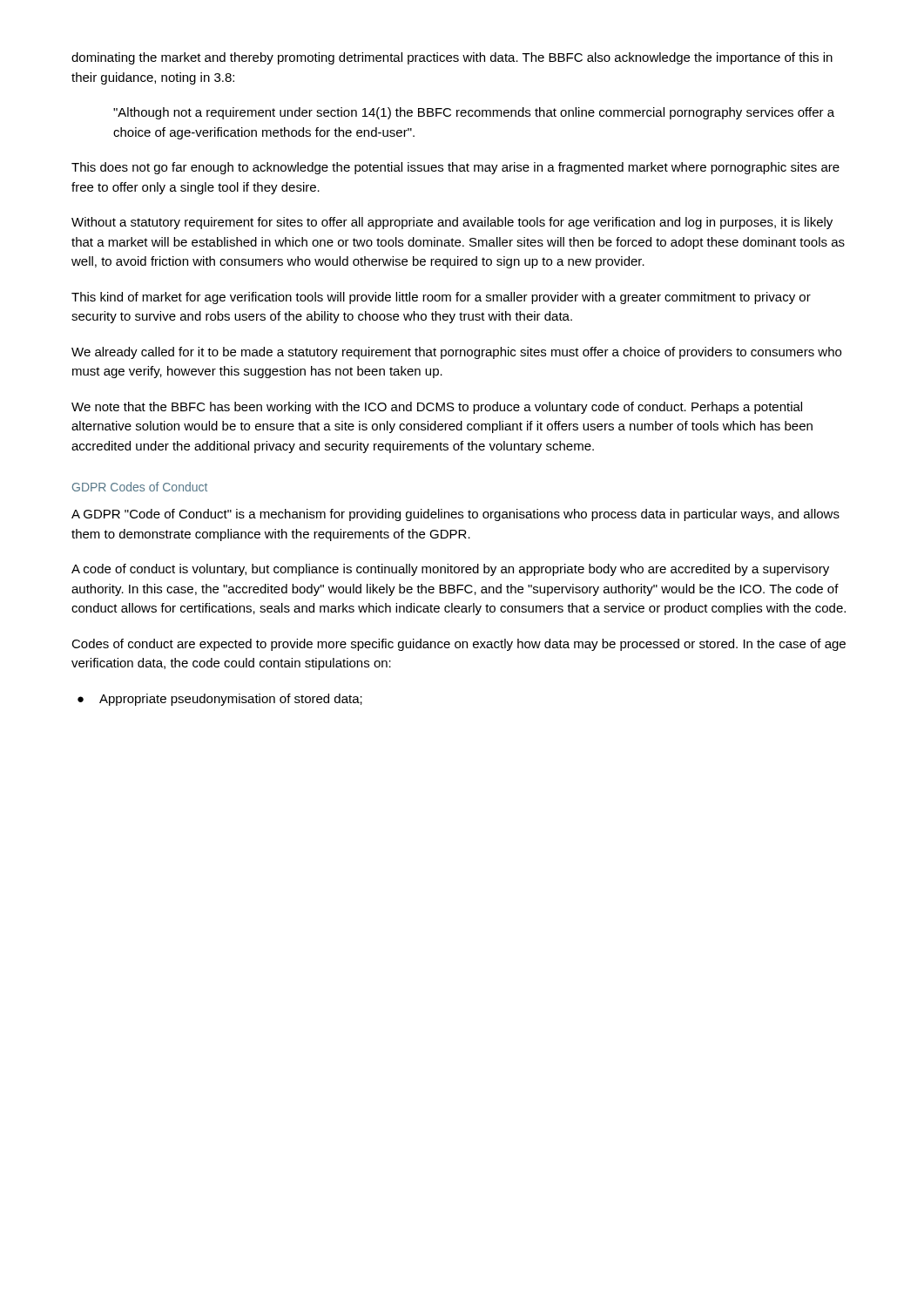The width and height of the screenshot is (924, 1307).
Task: Find the text block that says "Codes of conduct are expected"
Action: pyautogui.click(x=459, y=653)
